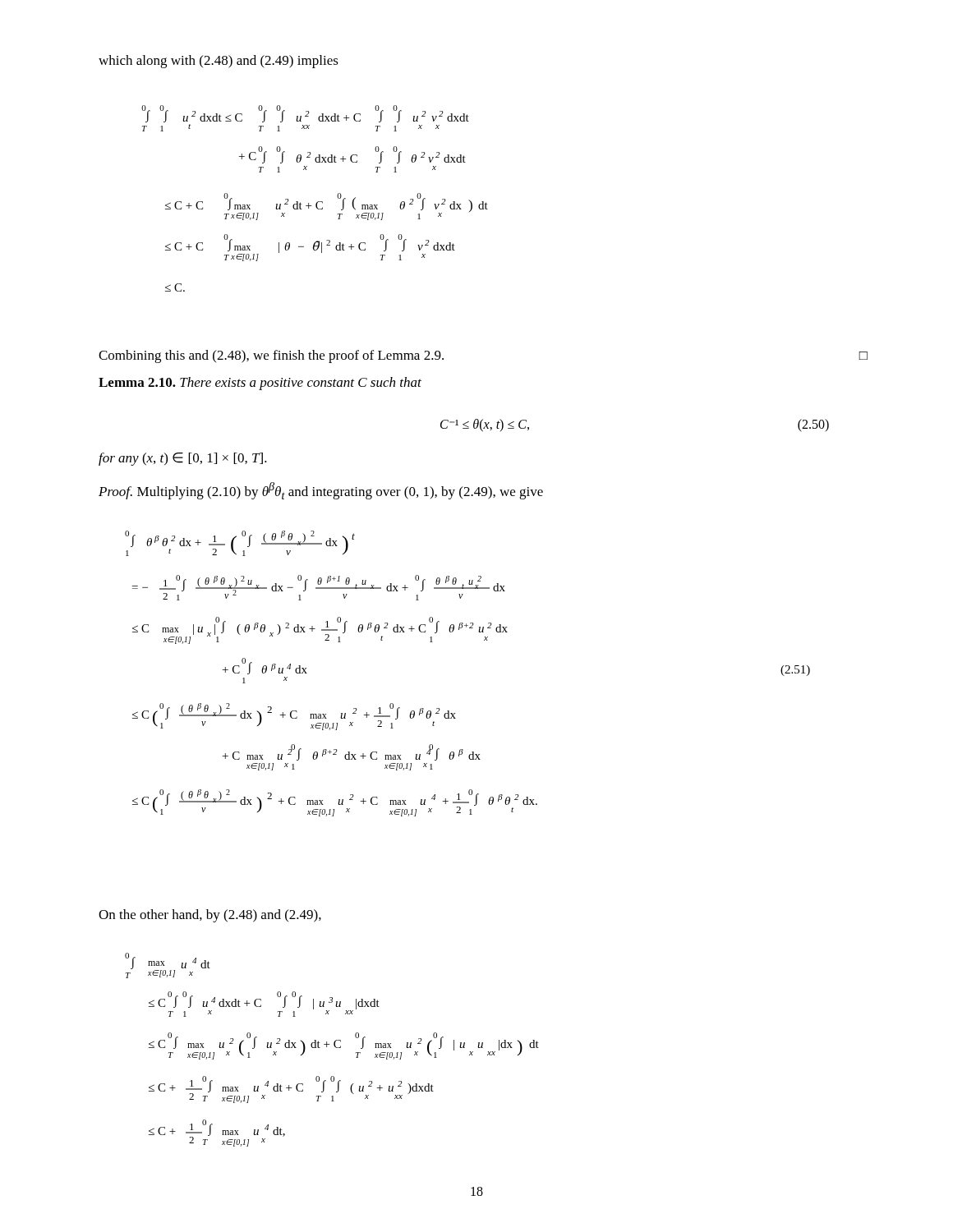The width and height of the screenshot is (953, 1232).
Task: Point to the block starting "On the other hand, by (2.48)"
Action: point(210,915)
